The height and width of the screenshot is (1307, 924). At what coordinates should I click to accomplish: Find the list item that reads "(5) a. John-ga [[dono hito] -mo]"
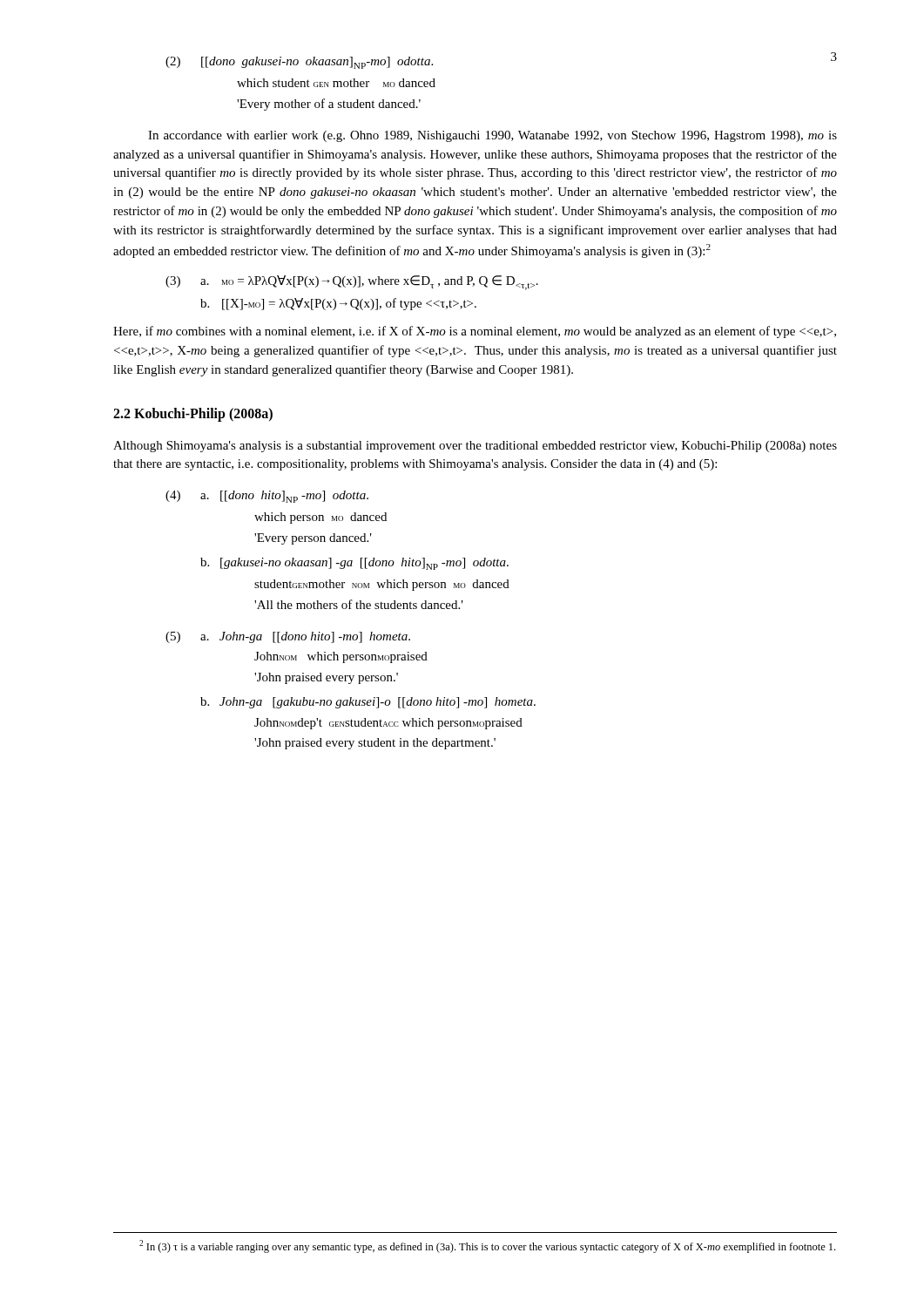click(x=501, y=690)
